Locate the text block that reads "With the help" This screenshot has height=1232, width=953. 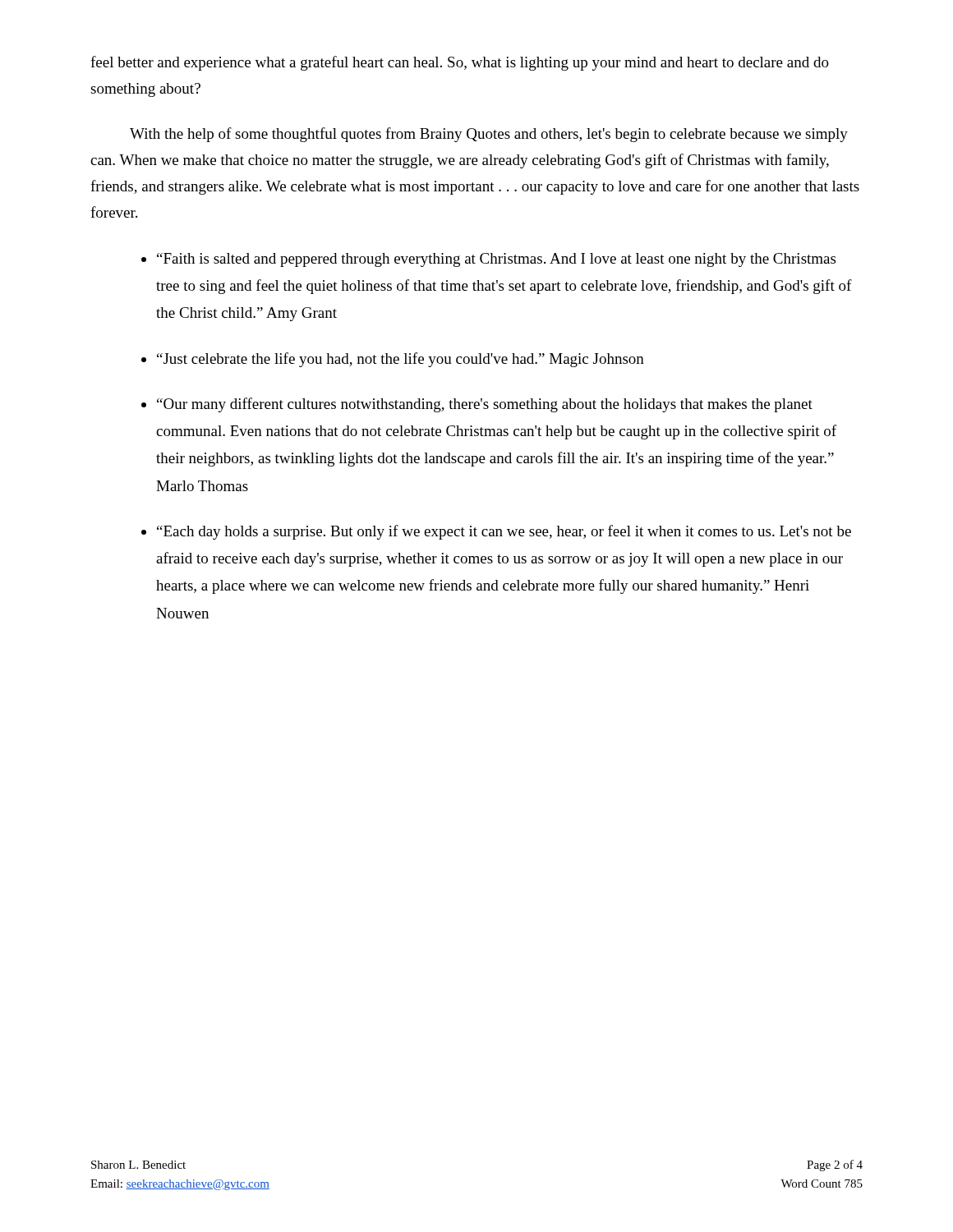(475, 173)
